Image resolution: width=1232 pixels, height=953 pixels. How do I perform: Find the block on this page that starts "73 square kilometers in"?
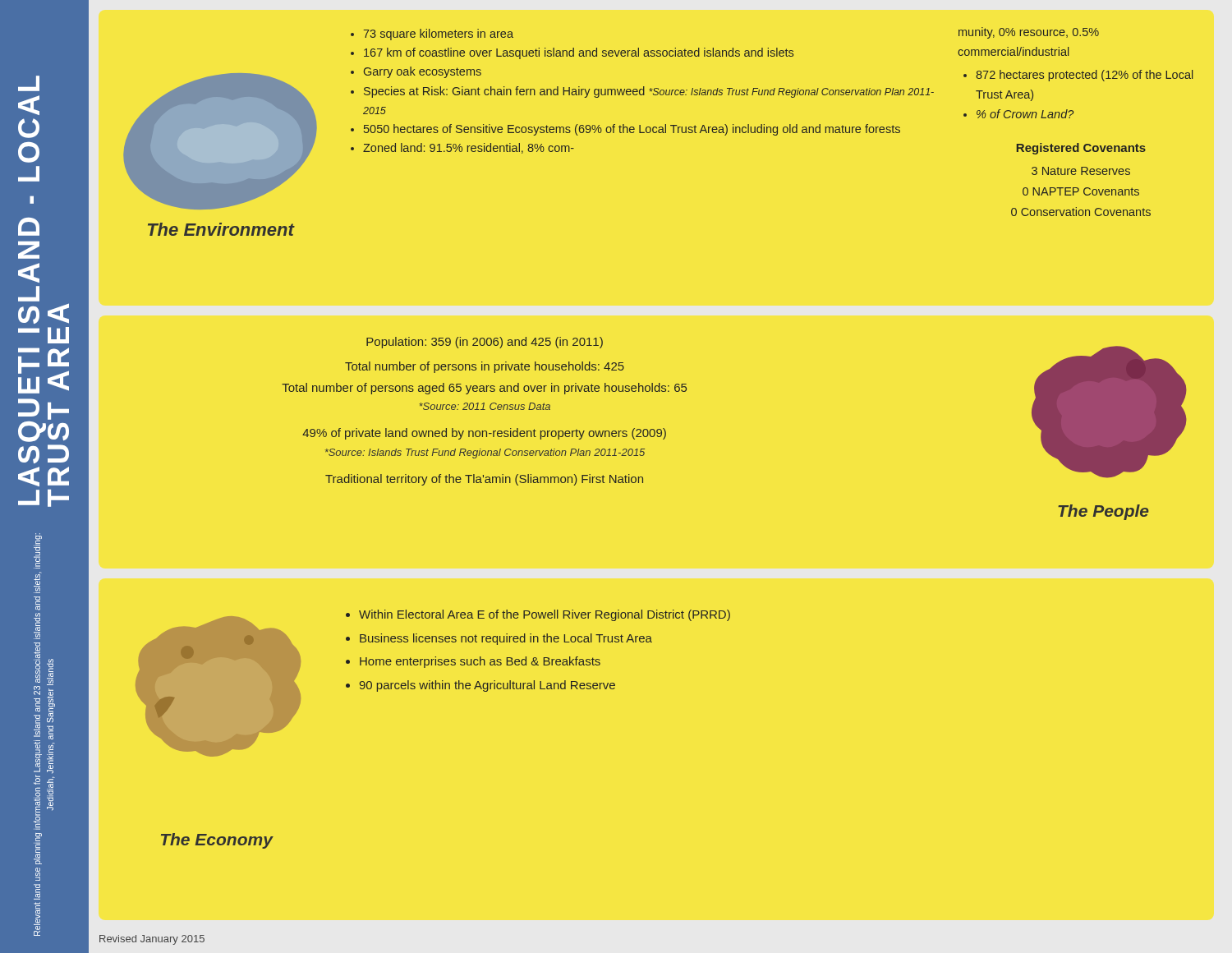(774, 121)
